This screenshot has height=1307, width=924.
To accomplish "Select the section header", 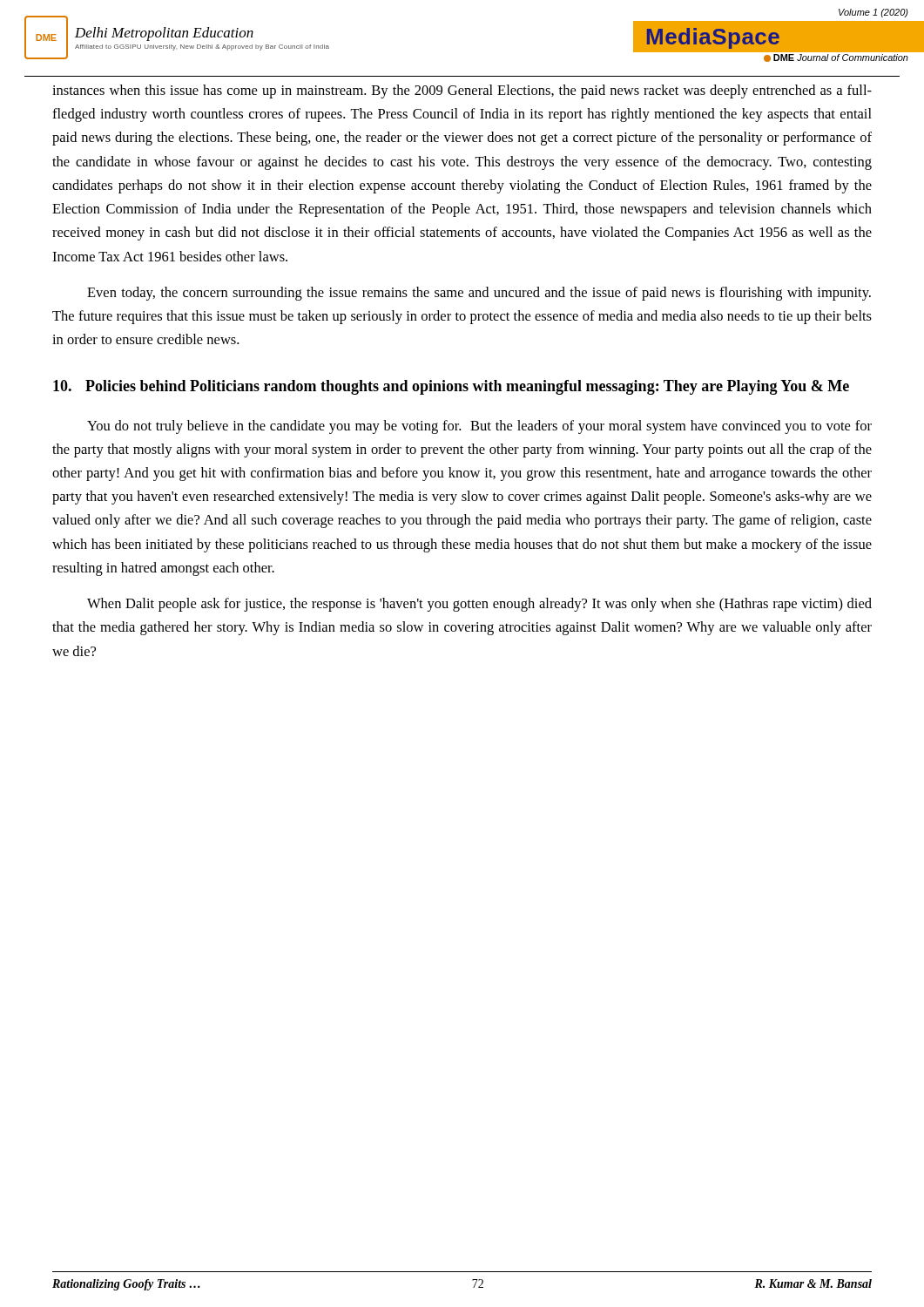I will (462, 387).
